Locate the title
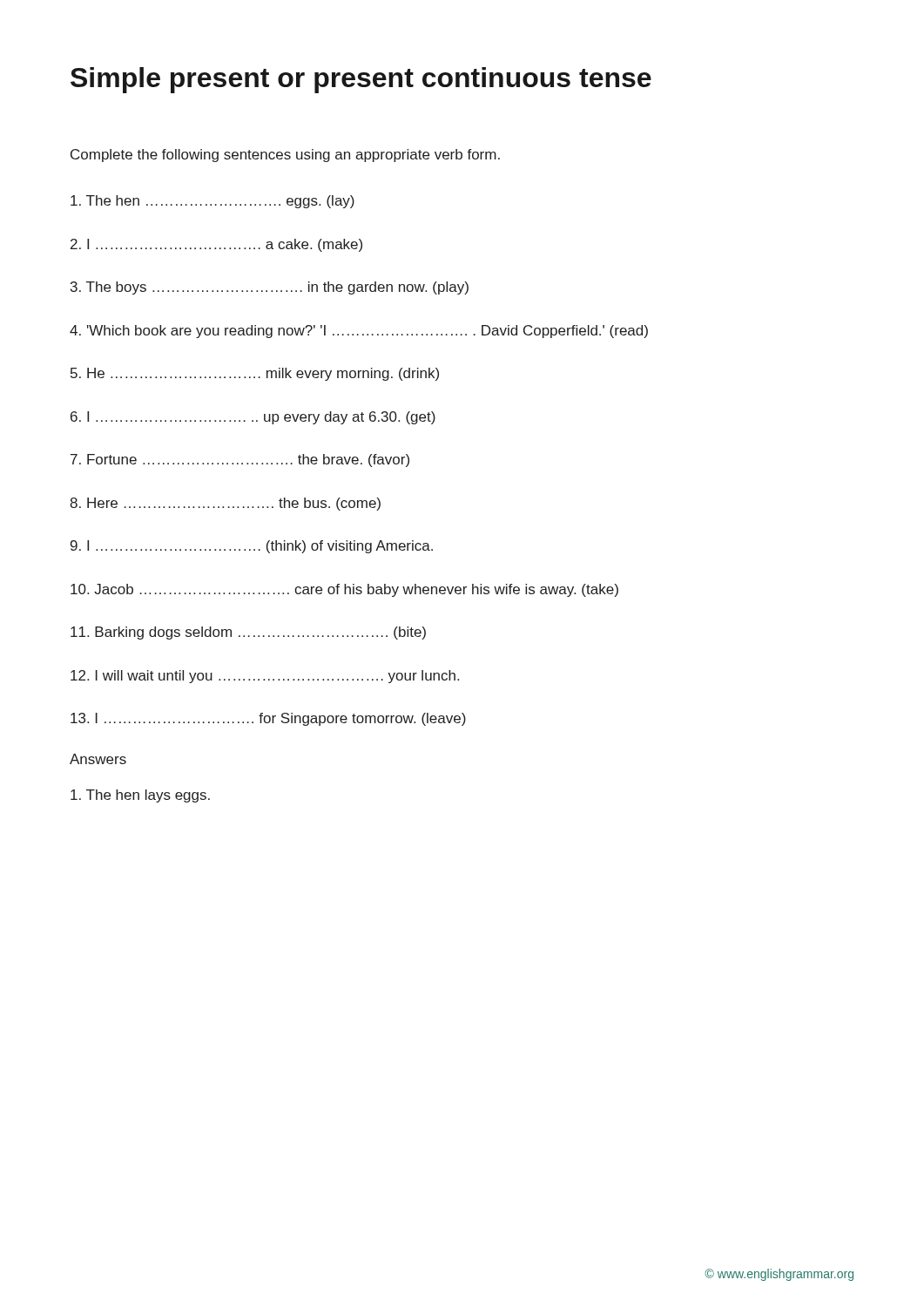The image size is (924, 1307). tap(361, 78)
